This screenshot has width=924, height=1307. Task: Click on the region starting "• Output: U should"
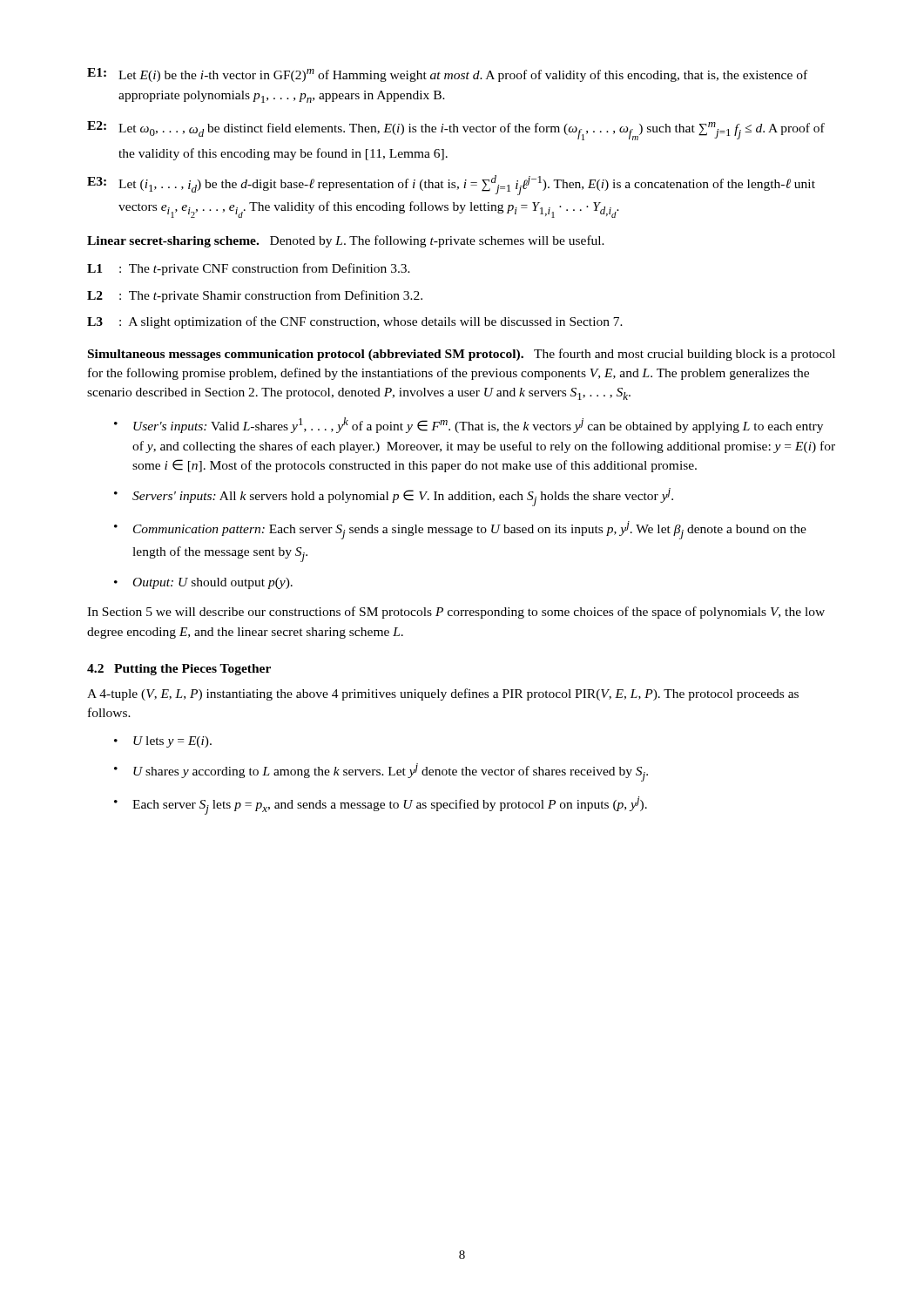[203, 583]
